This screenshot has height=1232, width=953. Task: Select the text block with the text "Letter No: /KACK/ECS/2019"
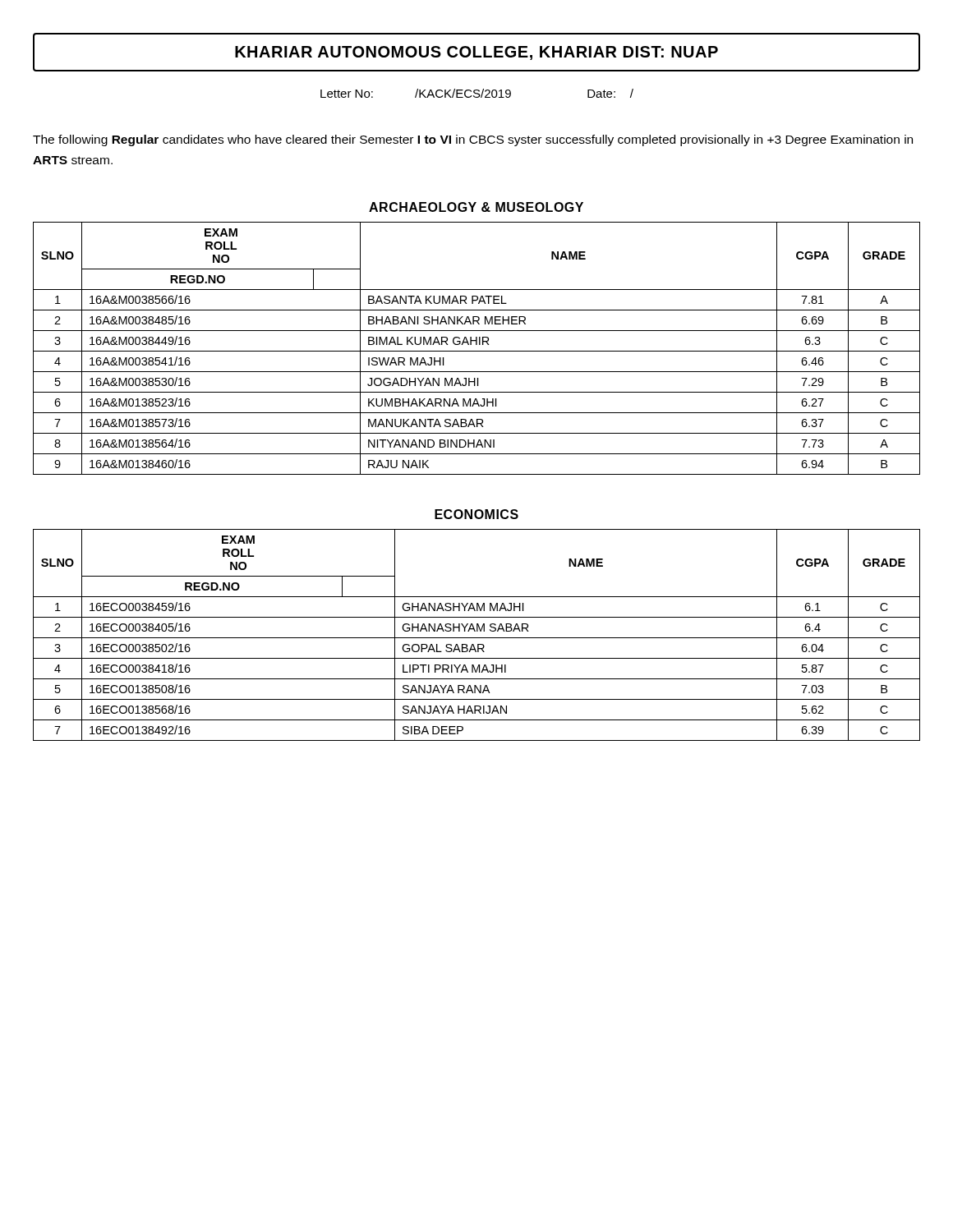(476, 93)
